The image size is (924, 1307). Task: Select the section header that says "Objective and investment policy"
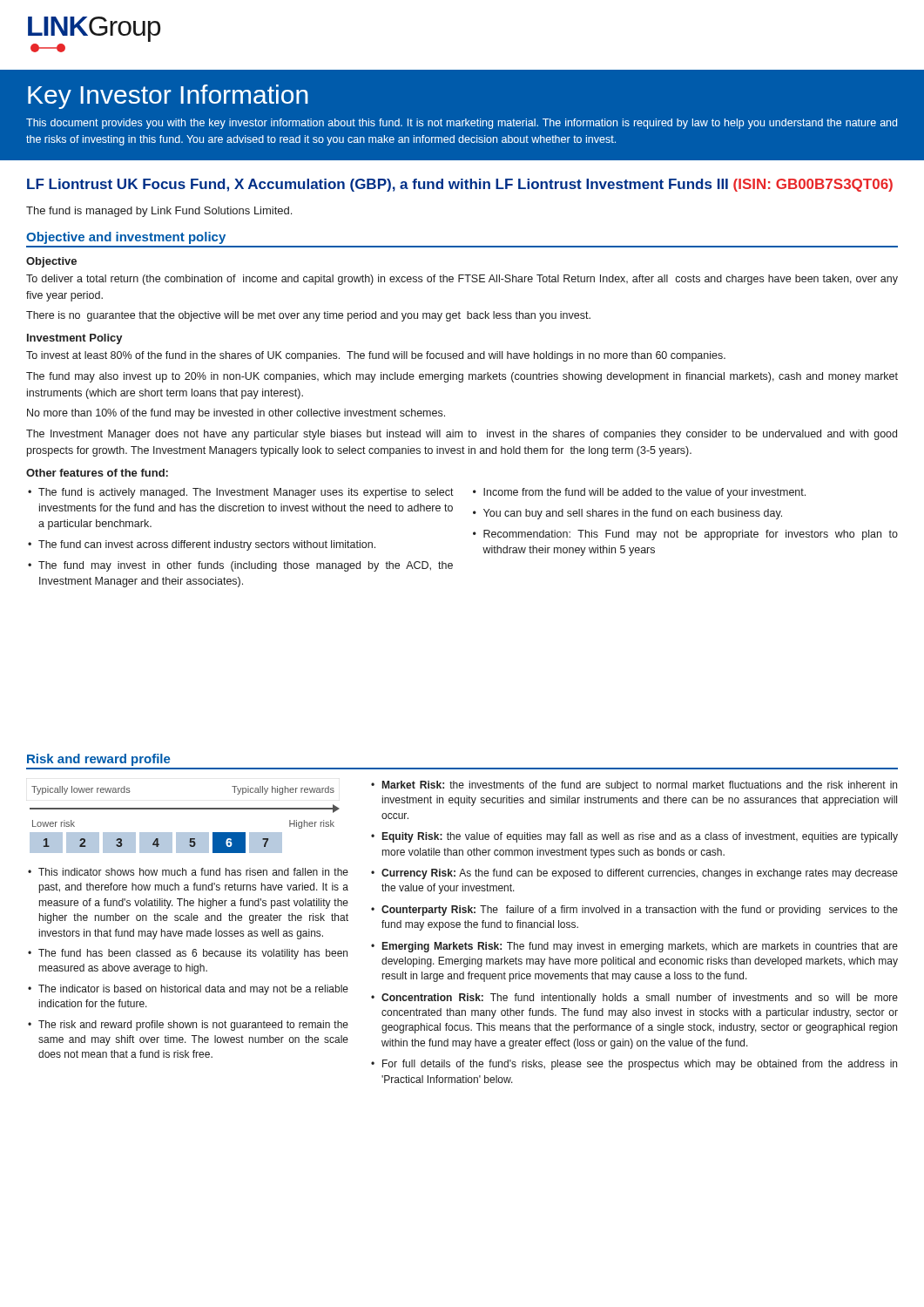[x=126, y=236]
